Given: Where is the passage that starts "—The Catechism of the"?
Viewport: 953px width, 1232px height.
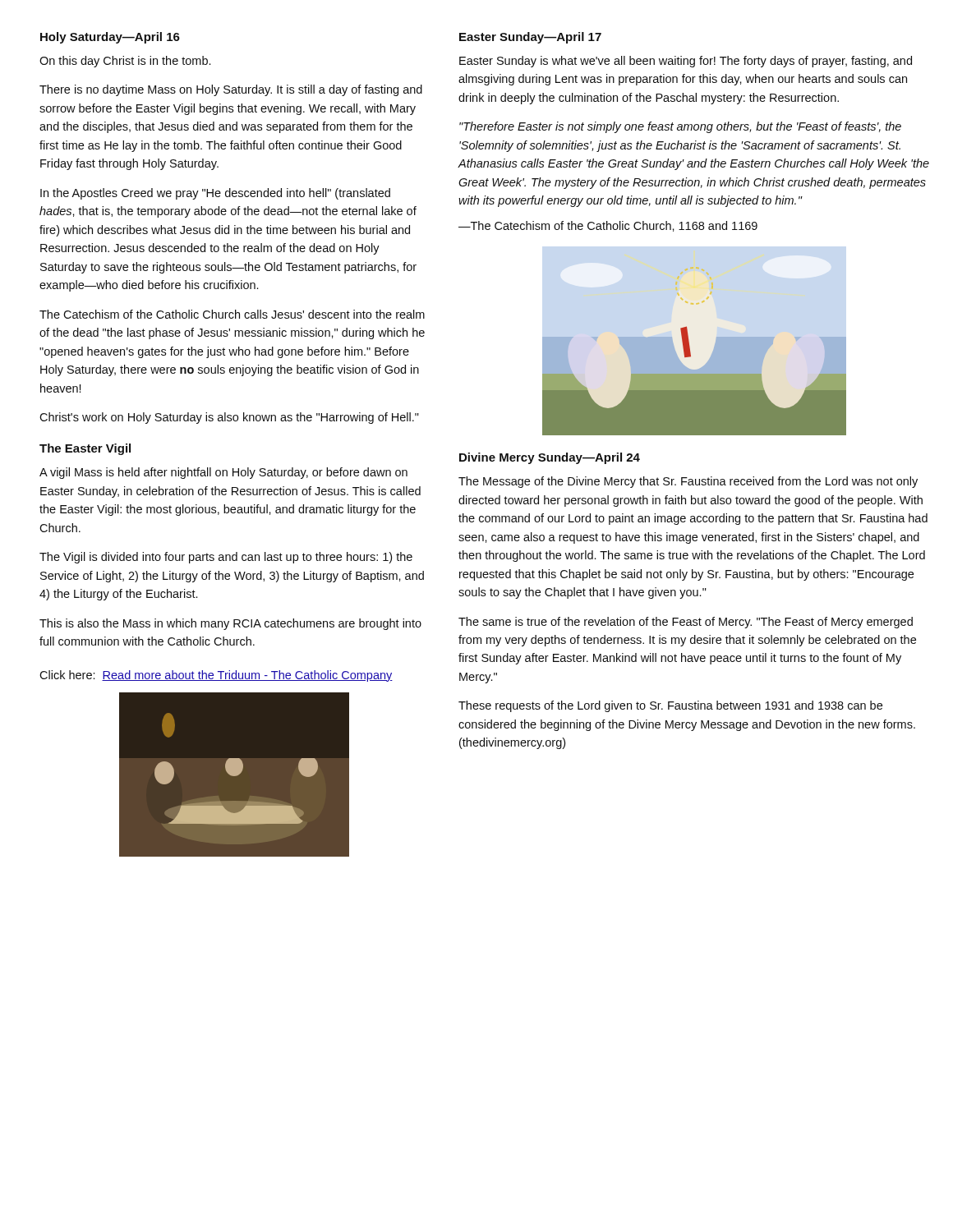Looking at the screenshot, I should 608,226.
